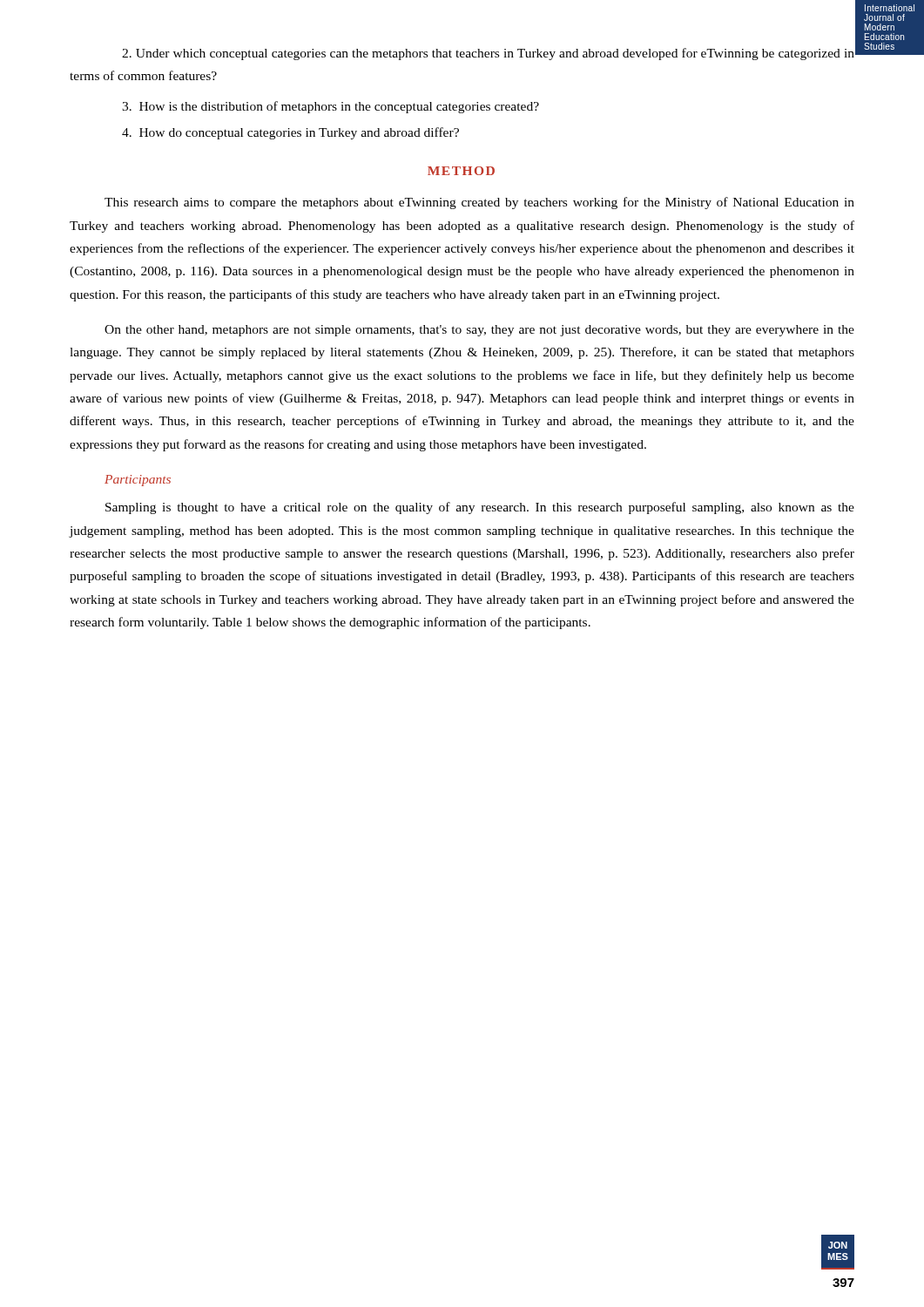
Task: Find the text block containing "This research aims to compare"
Action: tap(462, 248)
